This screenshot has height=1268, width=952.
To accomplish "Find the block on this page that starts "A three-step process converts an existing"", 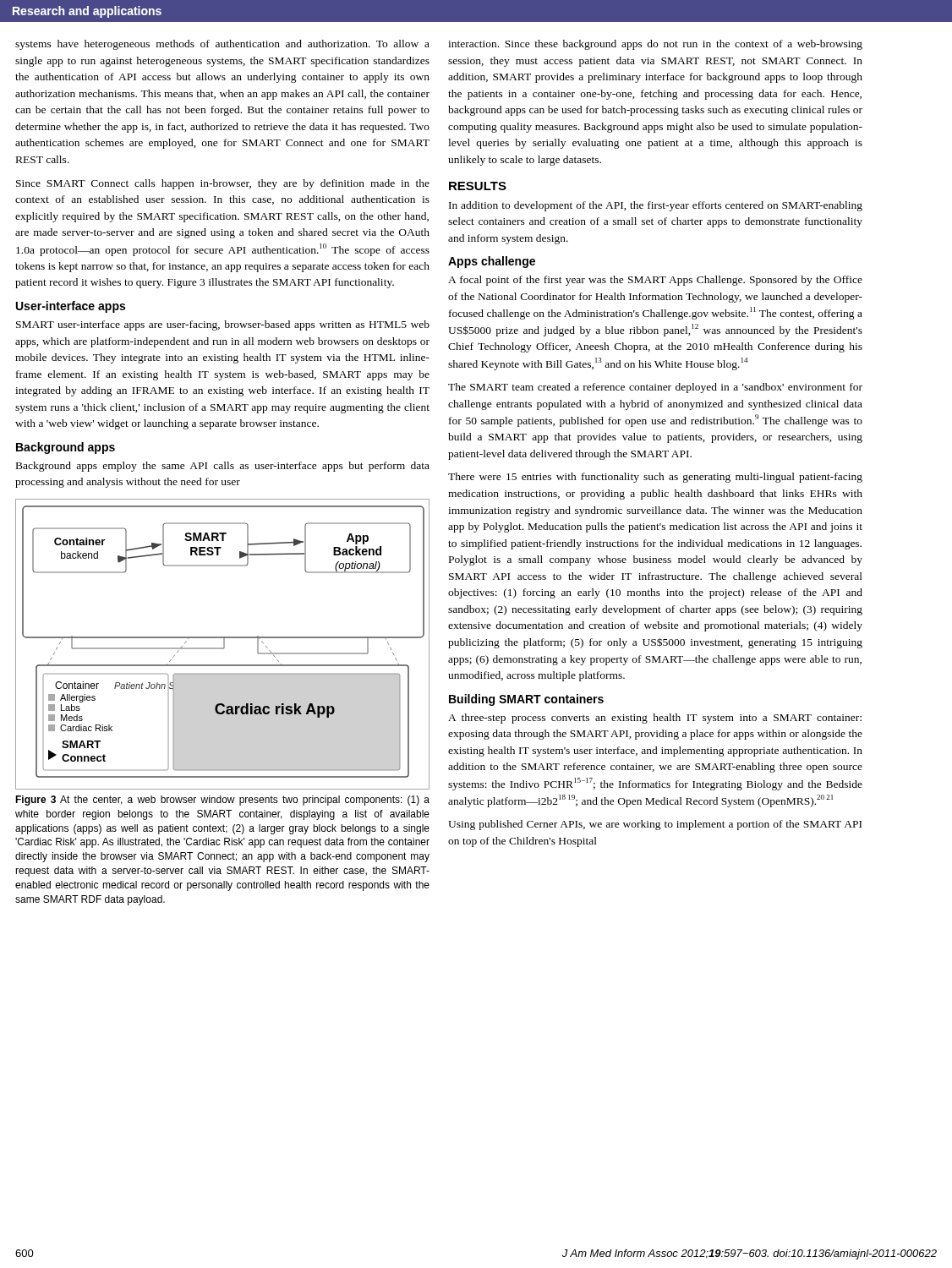I will point(655,759).
